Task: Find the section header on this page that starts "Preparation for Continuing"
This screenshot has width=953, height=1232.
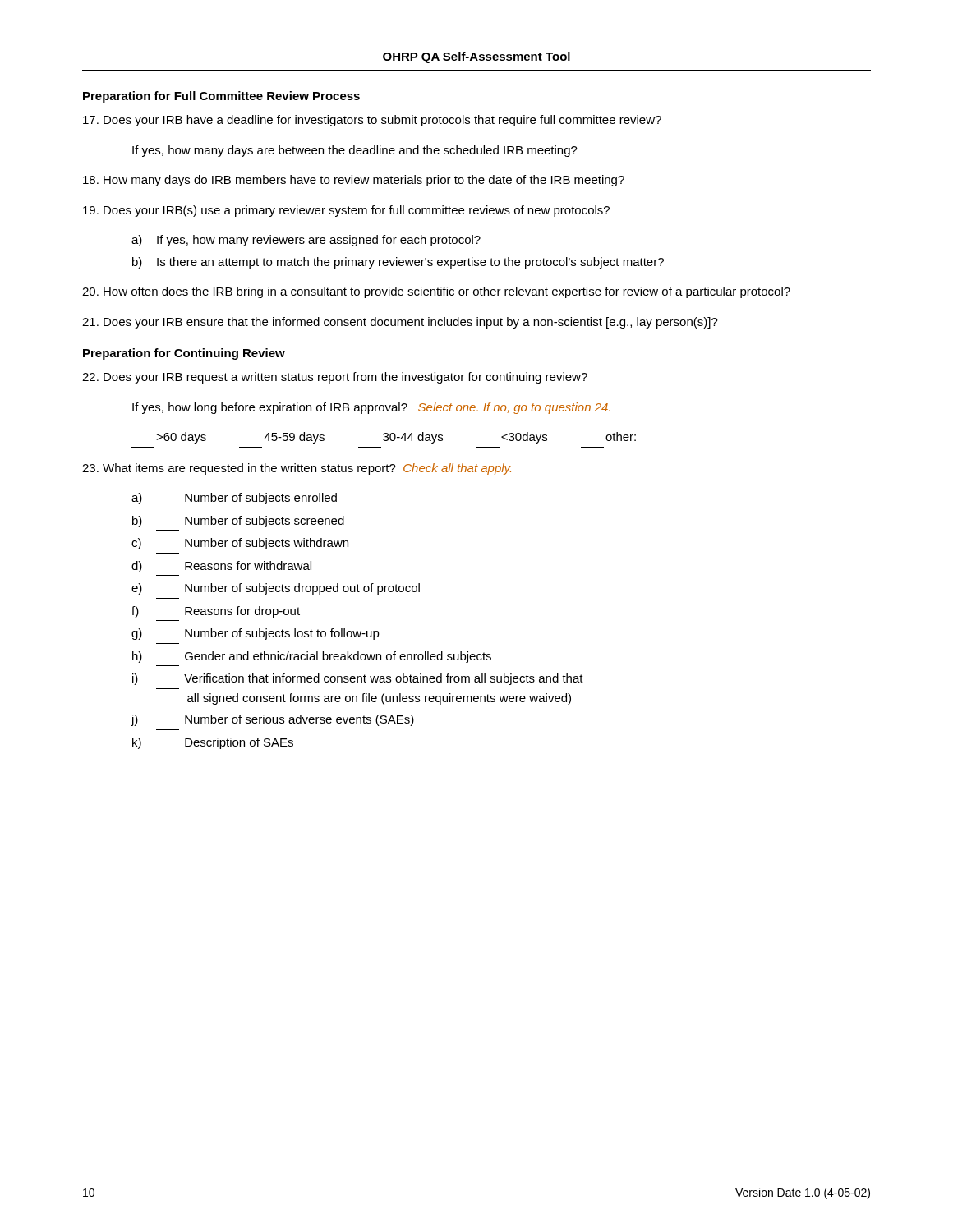Action: click(x=184, y=353)
